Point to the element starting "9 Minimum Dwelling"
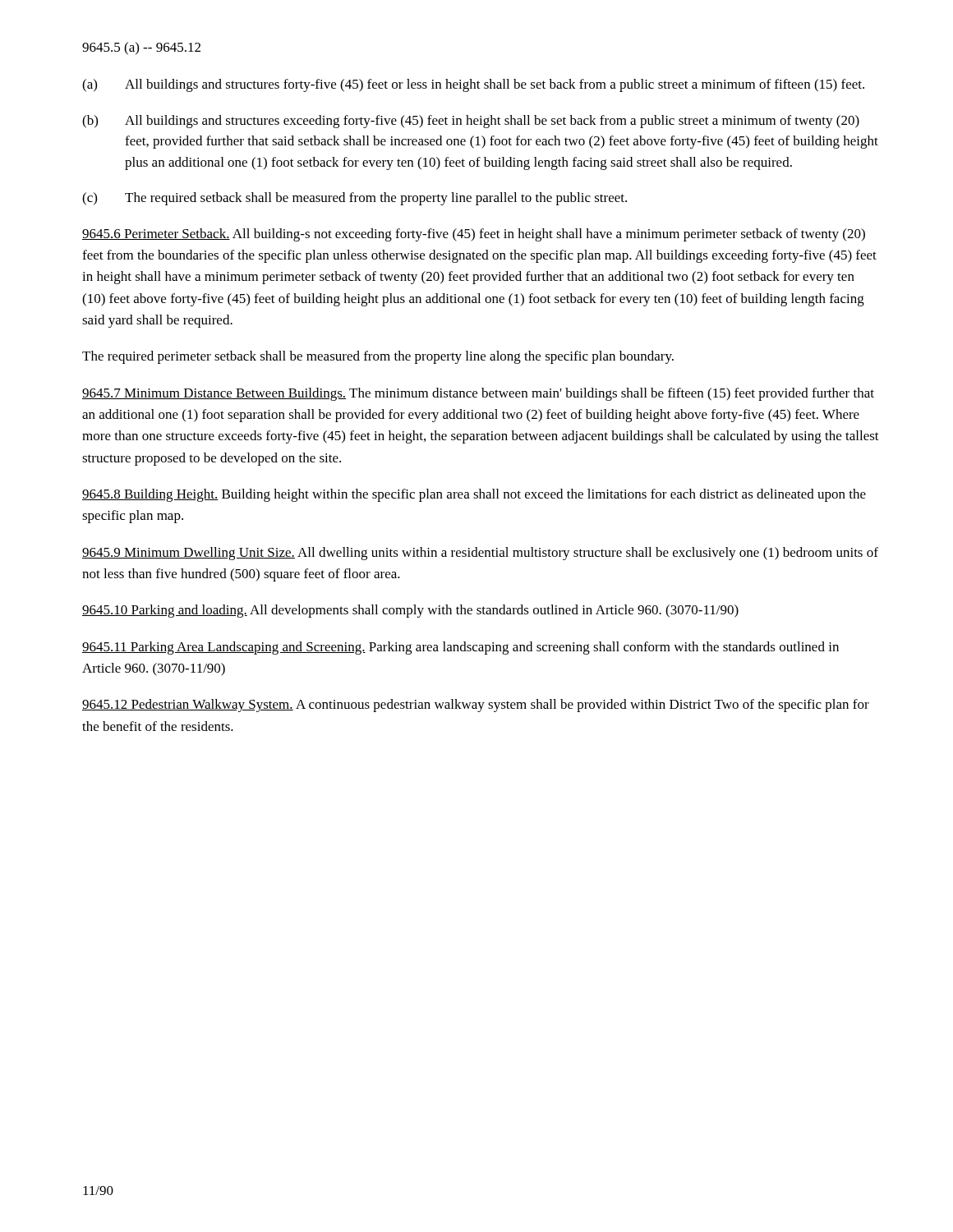 [x=480, y=563]
